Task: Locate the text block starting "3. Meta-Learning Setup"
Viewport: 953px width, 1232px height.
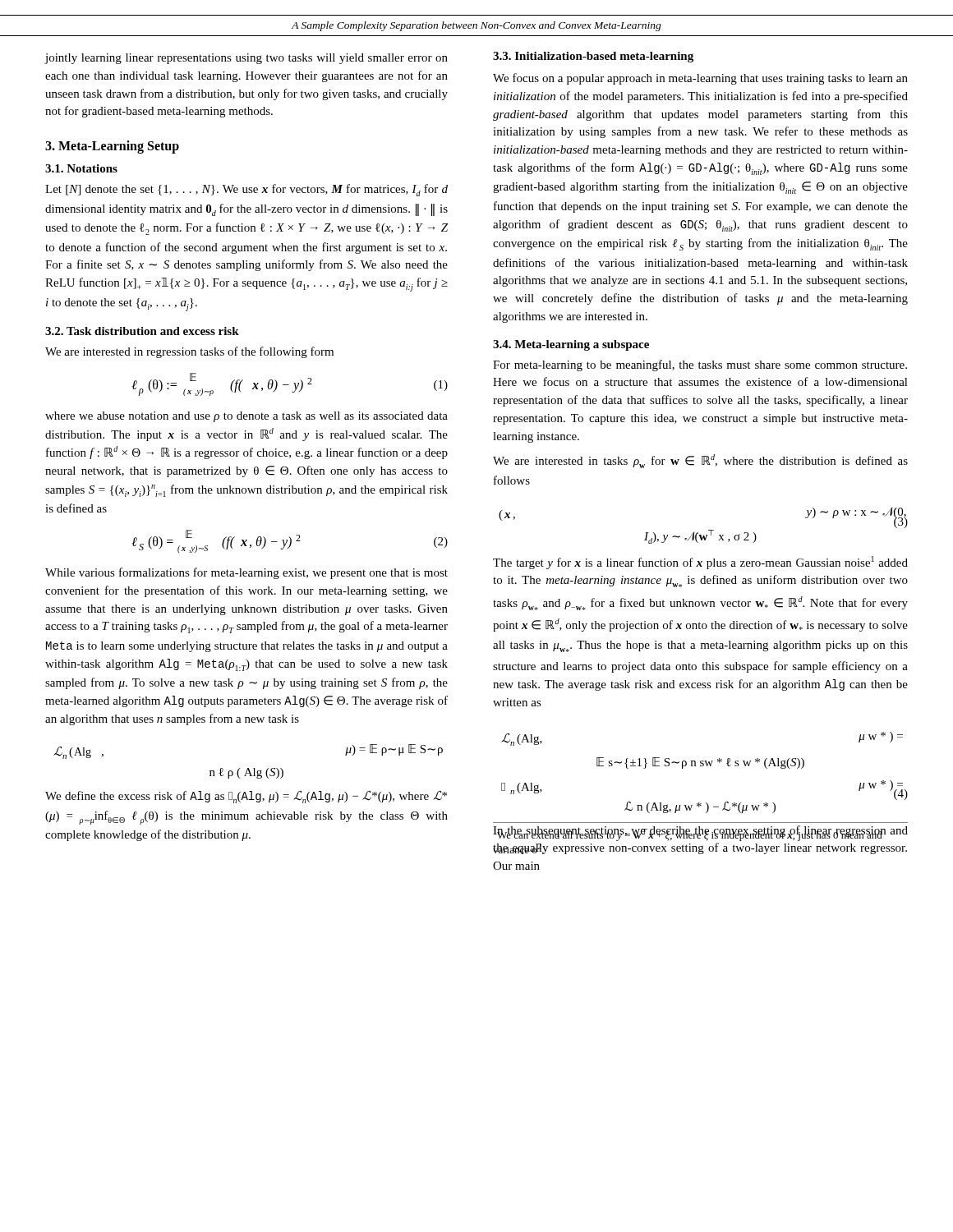Action: tap(112, 146)
